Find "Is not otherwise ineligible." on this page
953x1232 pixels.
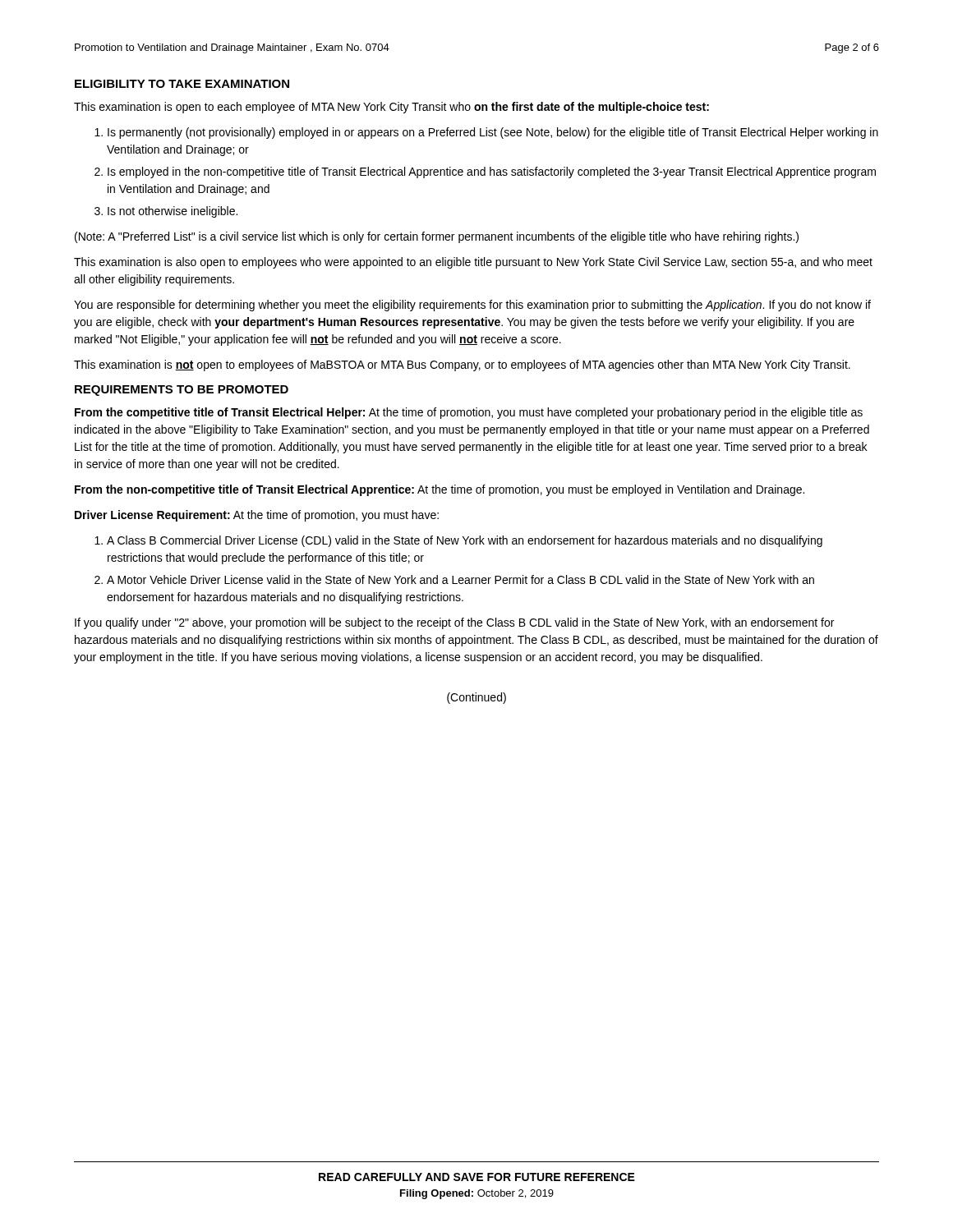pyautogui.click(x=173, y=211)
